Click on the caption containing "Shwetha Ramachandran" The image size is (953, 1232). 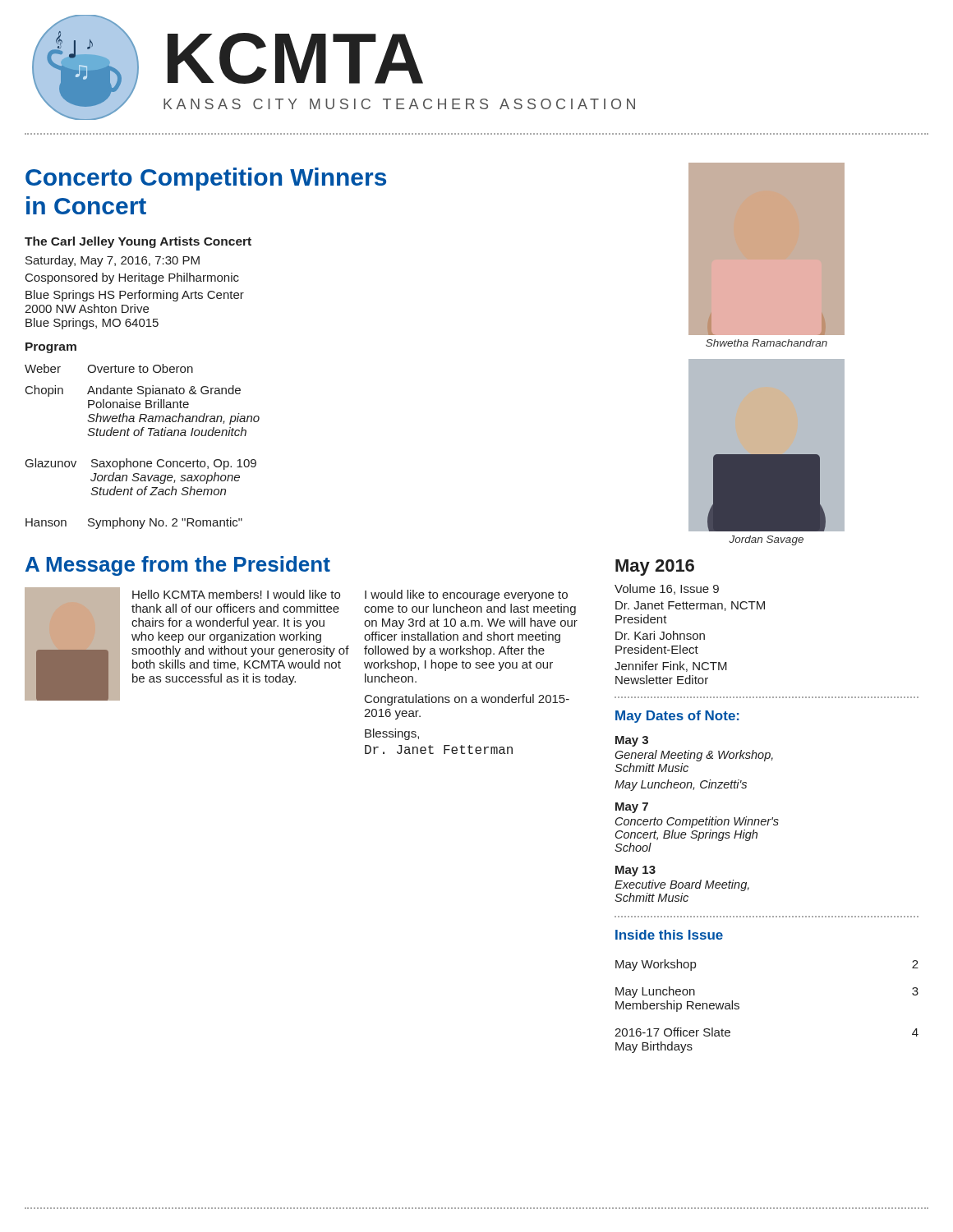767,343
